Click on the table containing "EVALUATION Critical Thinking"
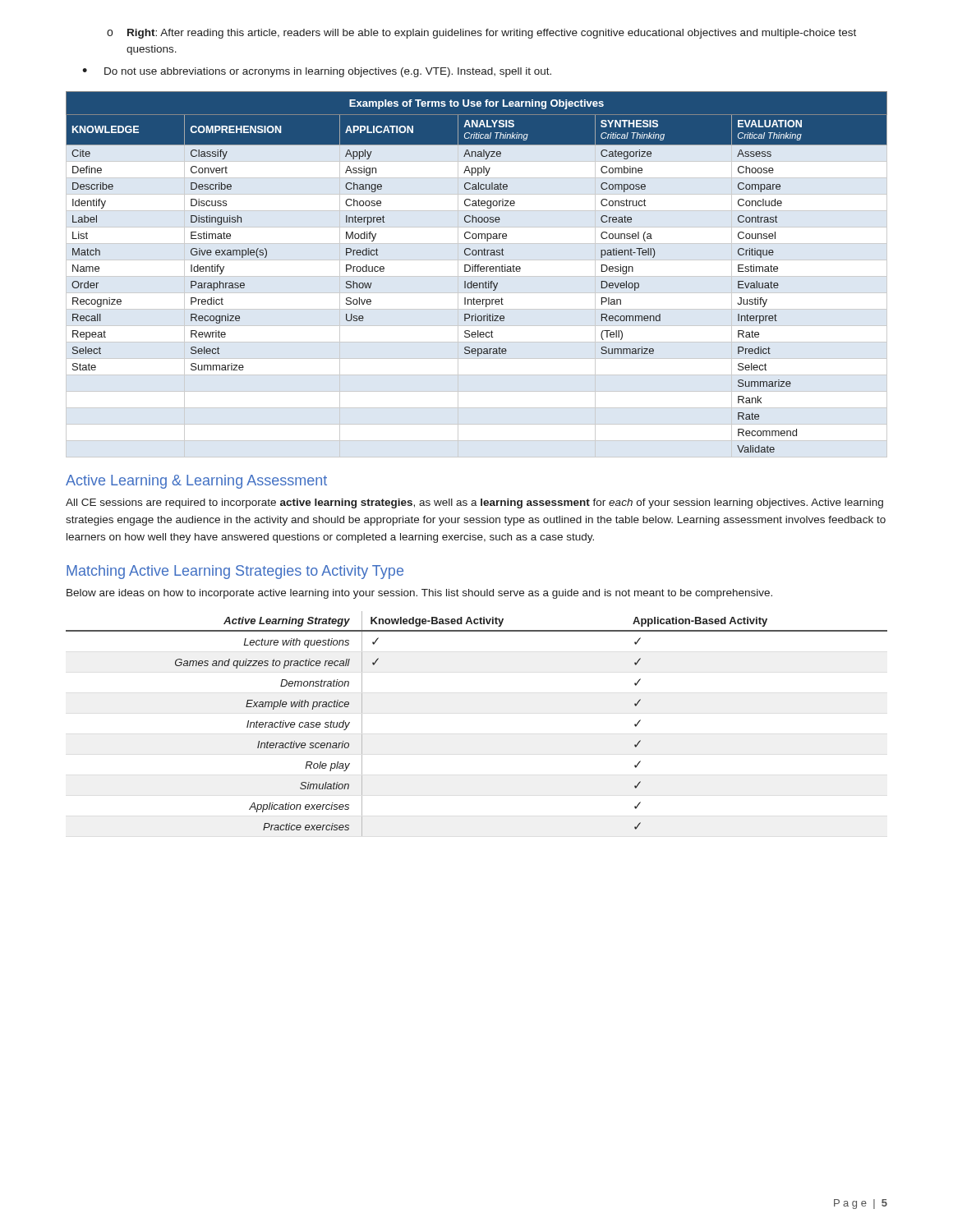 (x=476, y=274)
